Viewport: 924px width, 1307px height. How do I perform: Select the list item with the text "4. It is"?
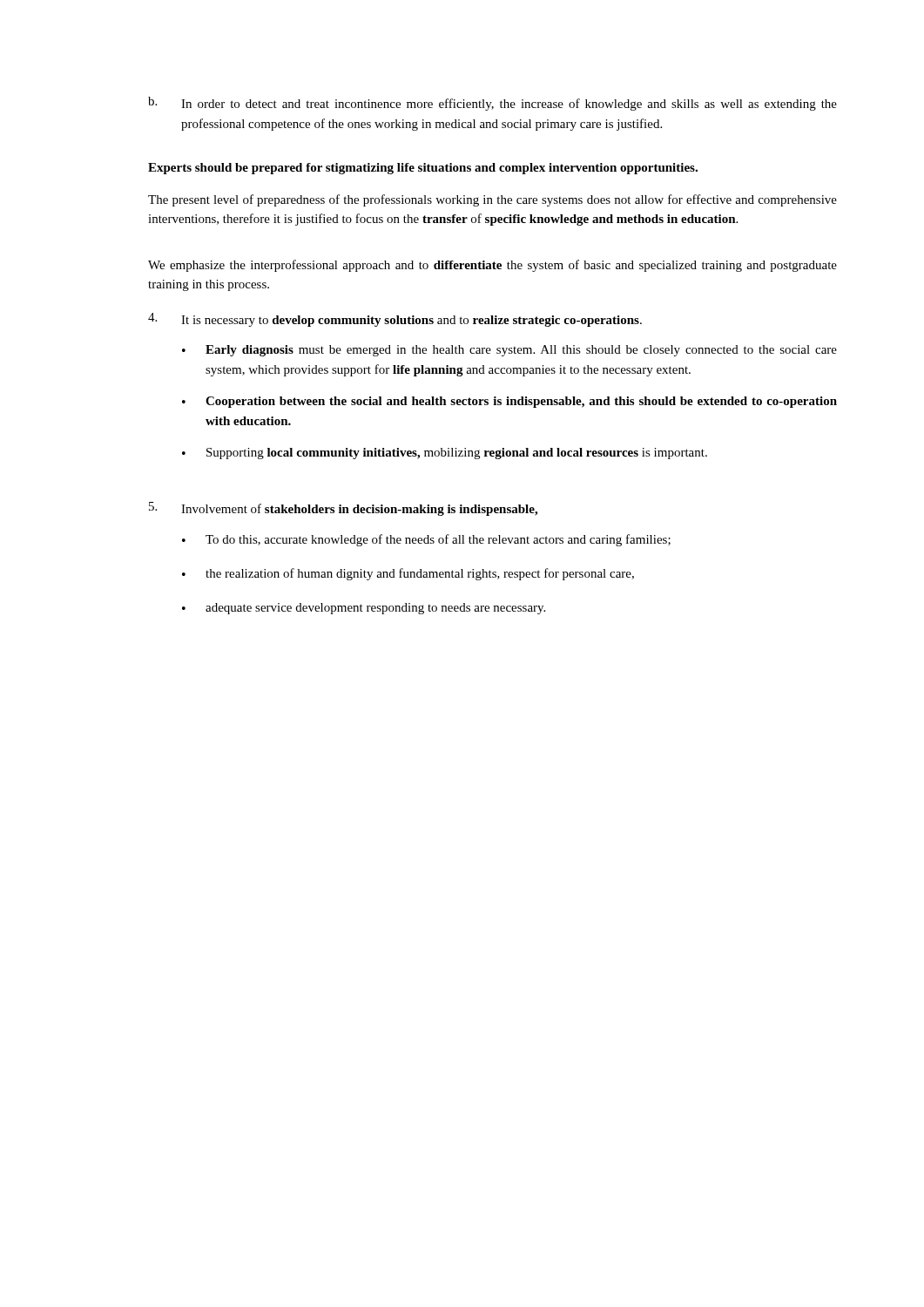point(492,320)
